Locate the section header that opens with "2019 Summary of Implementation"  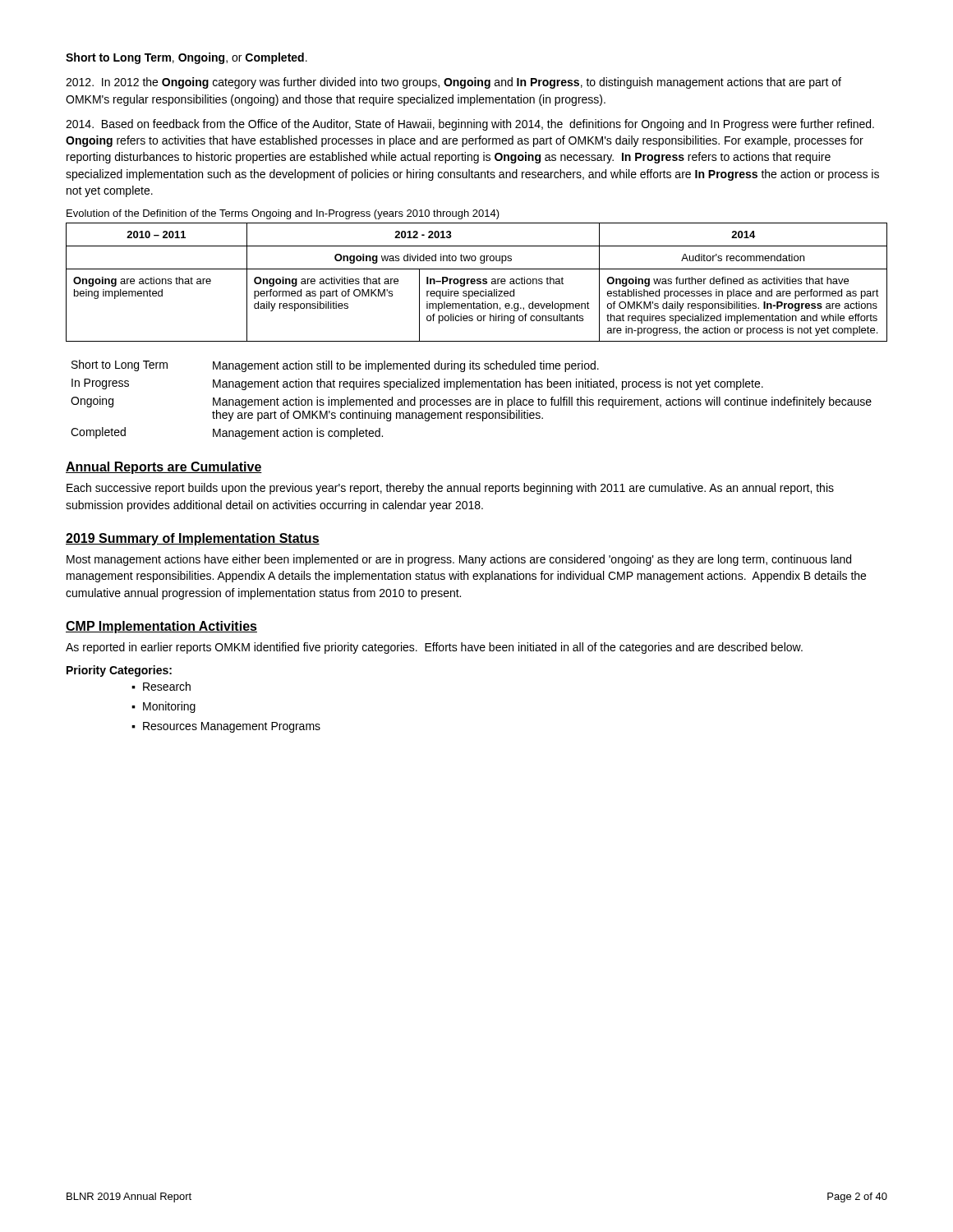point(192,538)
